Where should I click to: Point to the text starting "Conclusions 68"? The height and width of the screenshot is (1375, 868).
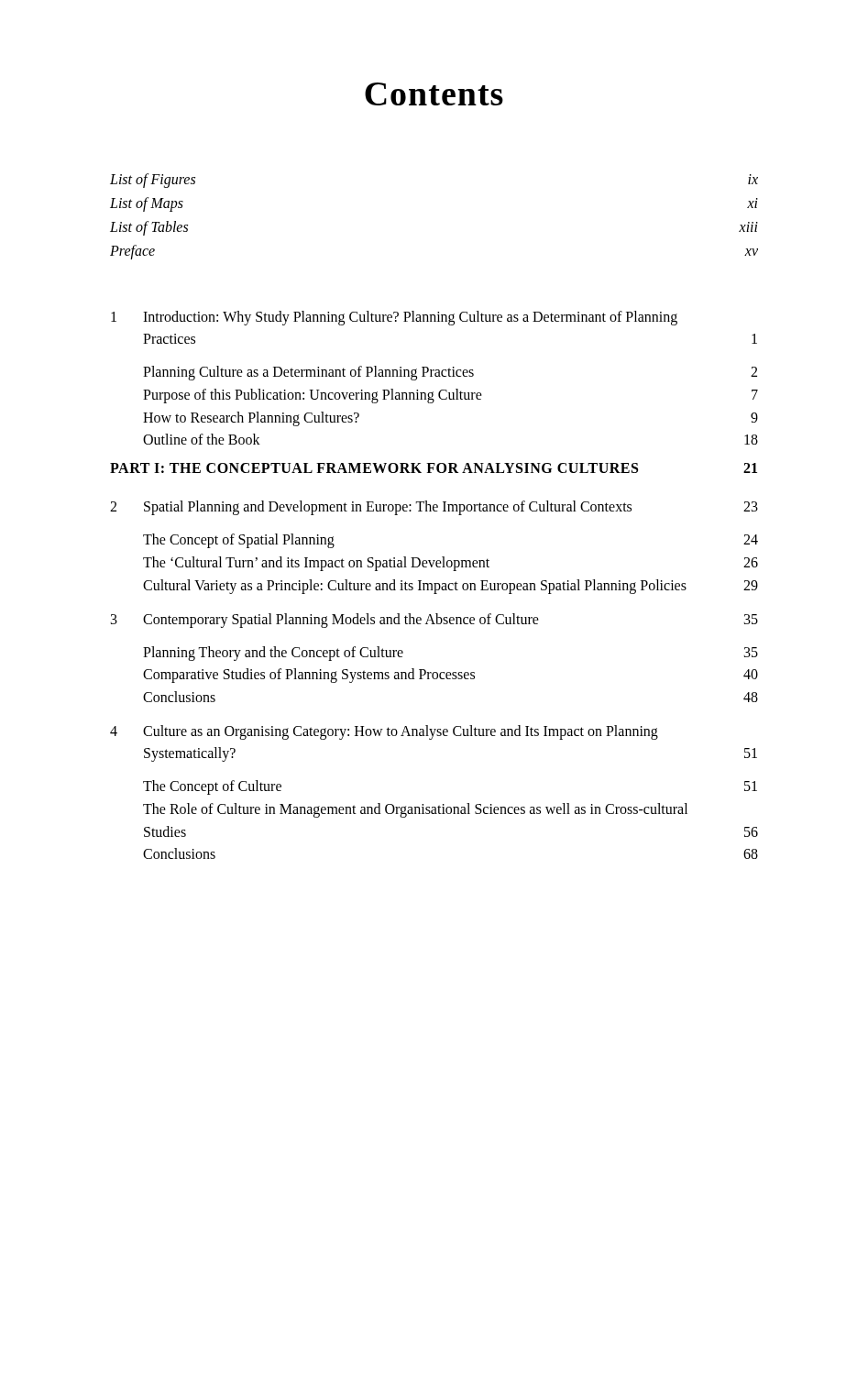point(179,853)
